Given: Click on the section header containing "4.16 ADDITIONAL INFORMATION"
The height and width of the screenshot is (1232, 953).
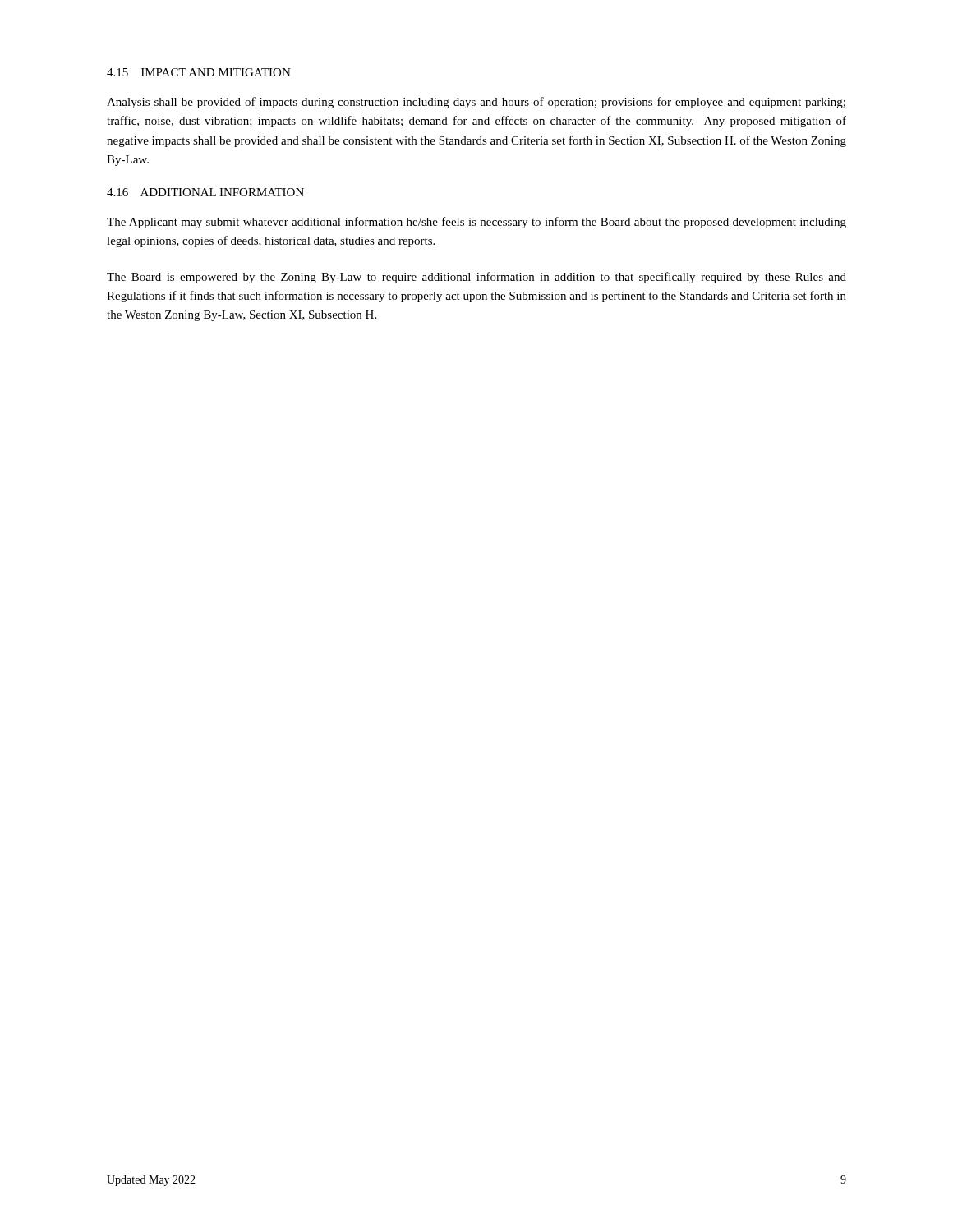Looking at the screenshot, I should point(206,192).
